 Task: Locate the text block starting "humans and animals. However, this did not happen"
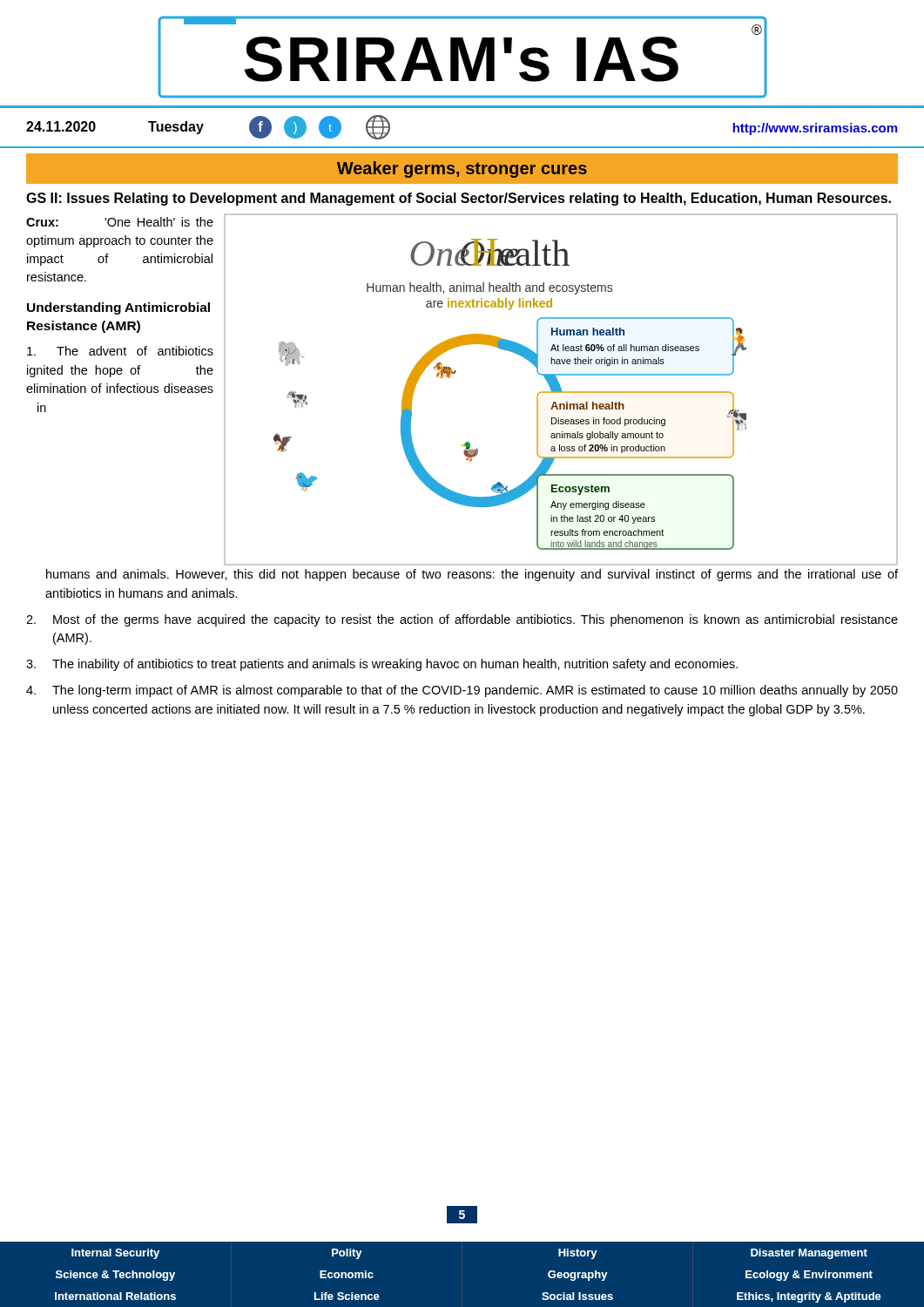point(472,584)
